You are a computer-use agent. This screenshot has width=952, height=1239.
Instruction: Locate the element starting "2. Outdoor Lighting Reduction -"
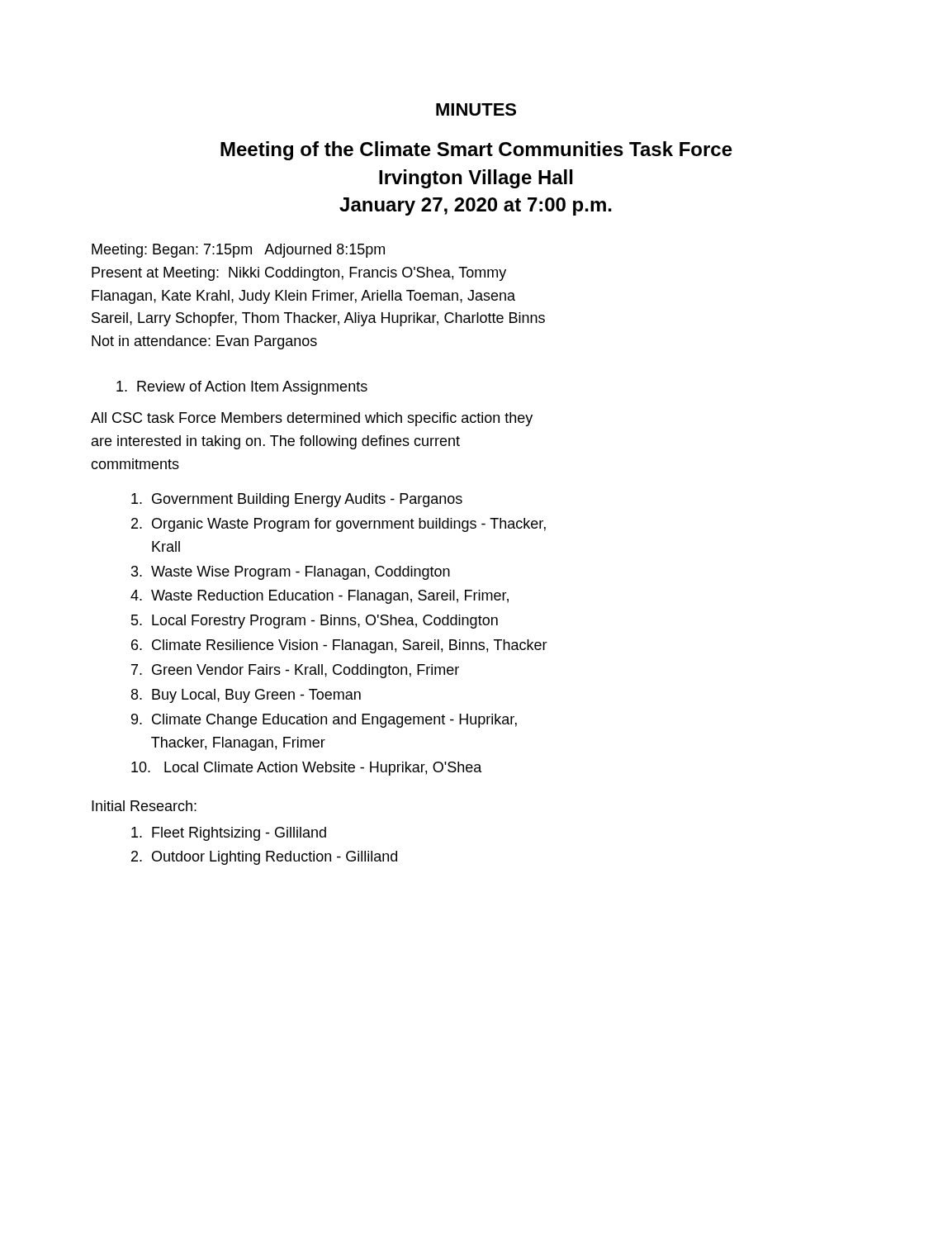pos(264,857)
